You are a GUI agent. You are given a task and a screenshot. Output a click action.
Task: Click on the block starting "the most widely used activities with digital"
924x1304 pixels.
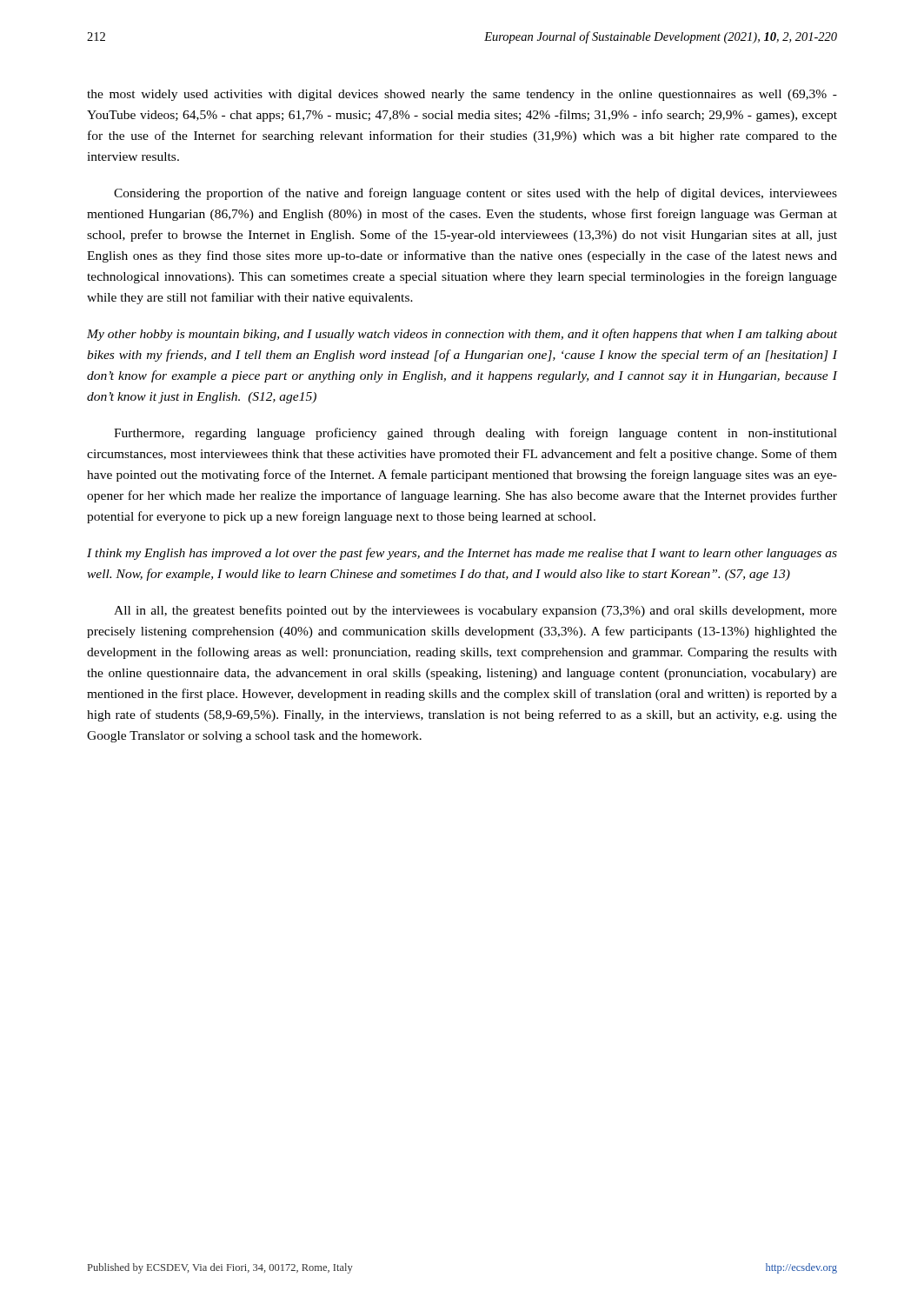[462, 125]
